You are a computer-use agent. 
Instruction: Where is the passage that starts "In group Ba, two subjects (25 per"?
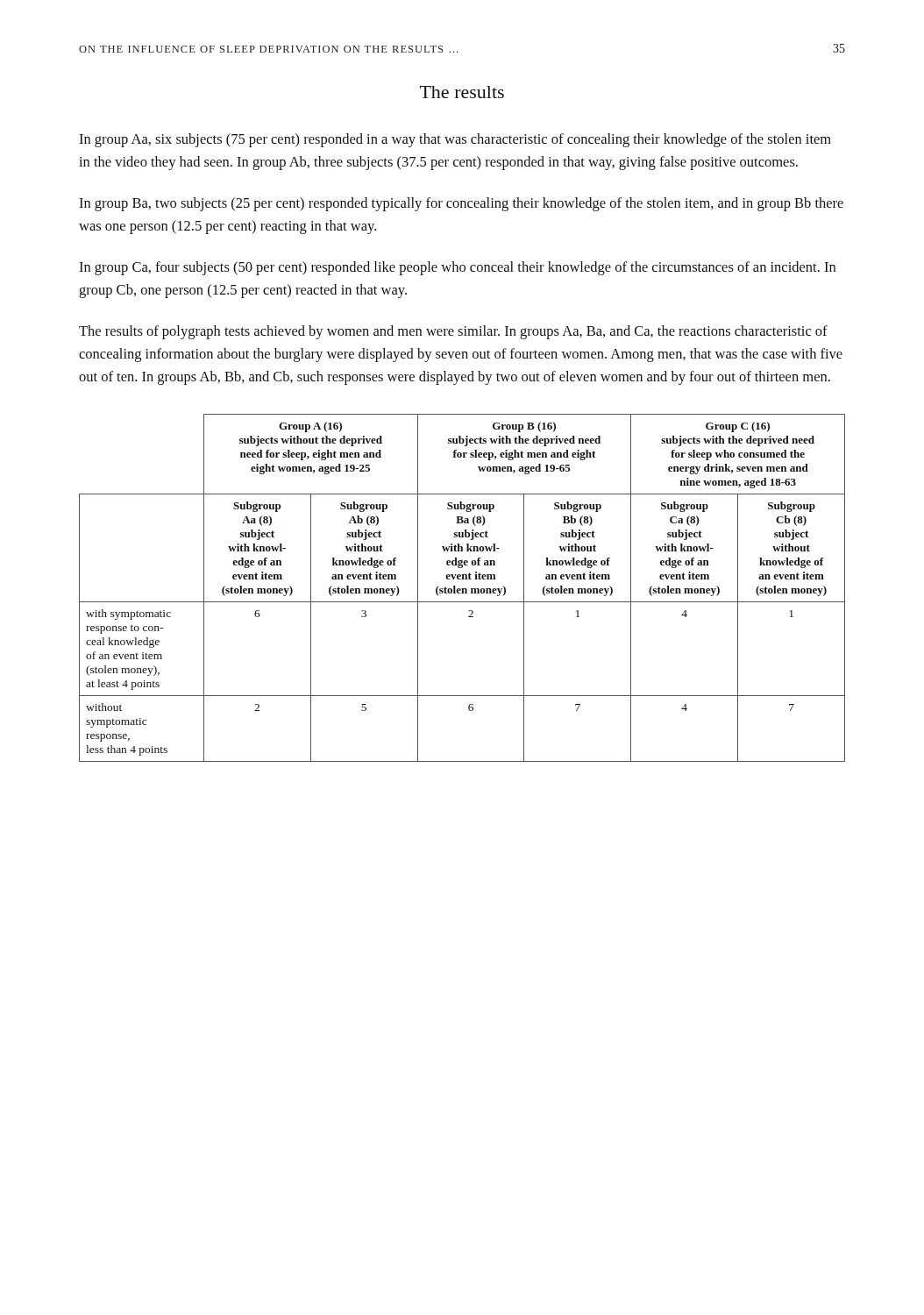461,214
